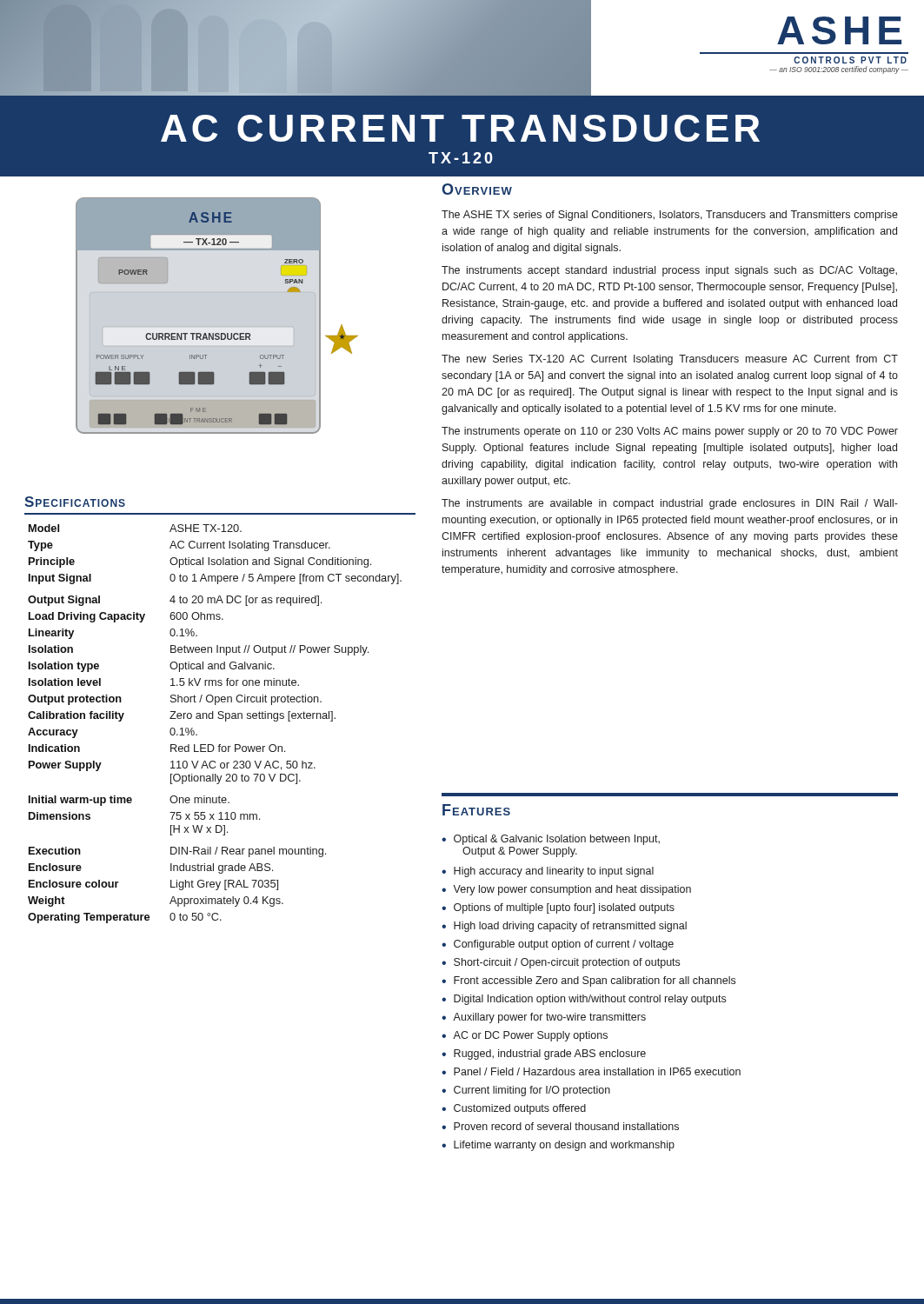Screen dimensions: 1304x924
Task: Locate the block of text that opens with "• Front accessible Zero"
Action: pyautogui.click(x=670, y=982)
